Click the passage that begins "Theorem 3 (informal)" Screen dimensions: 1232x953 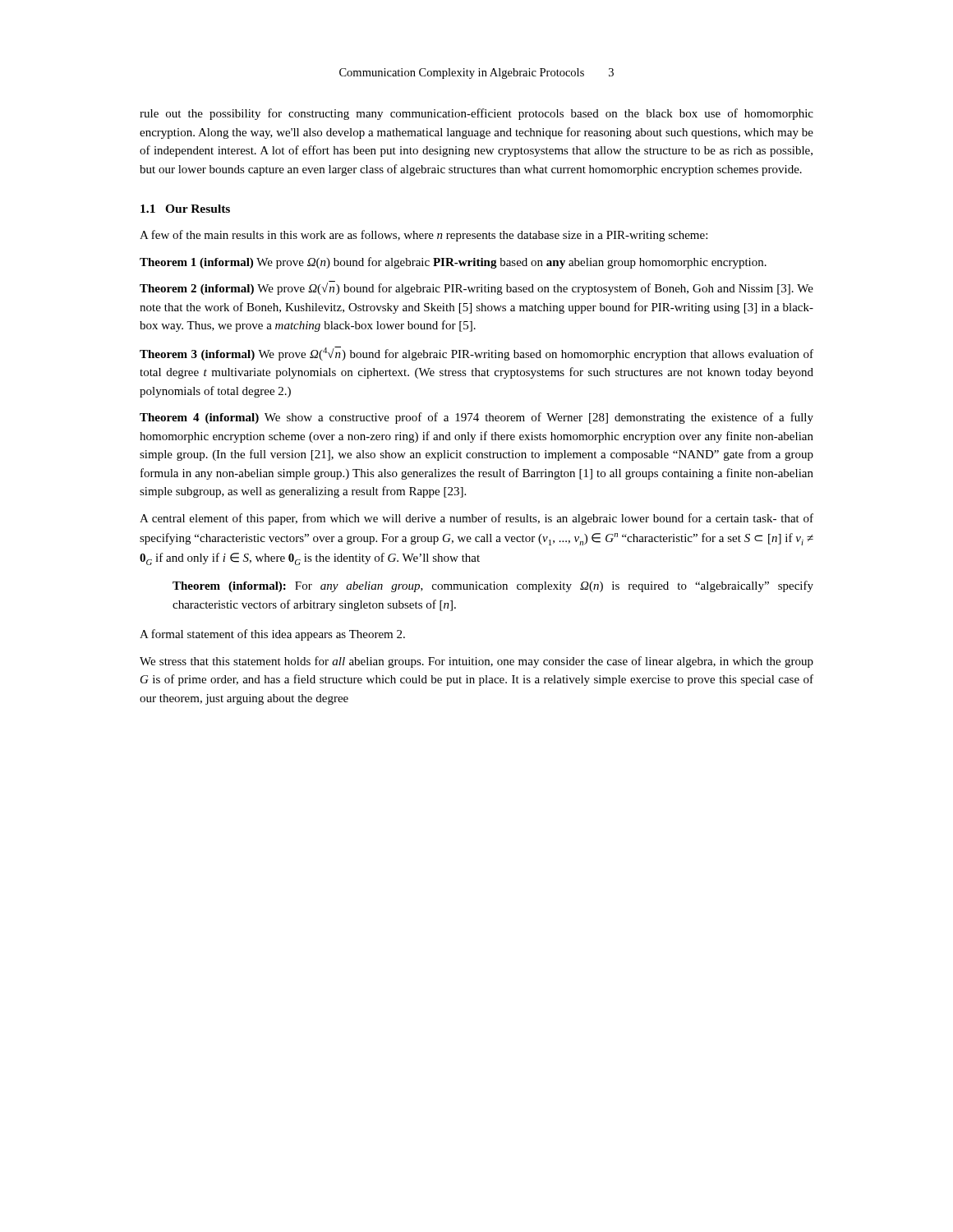coord(476,371)
